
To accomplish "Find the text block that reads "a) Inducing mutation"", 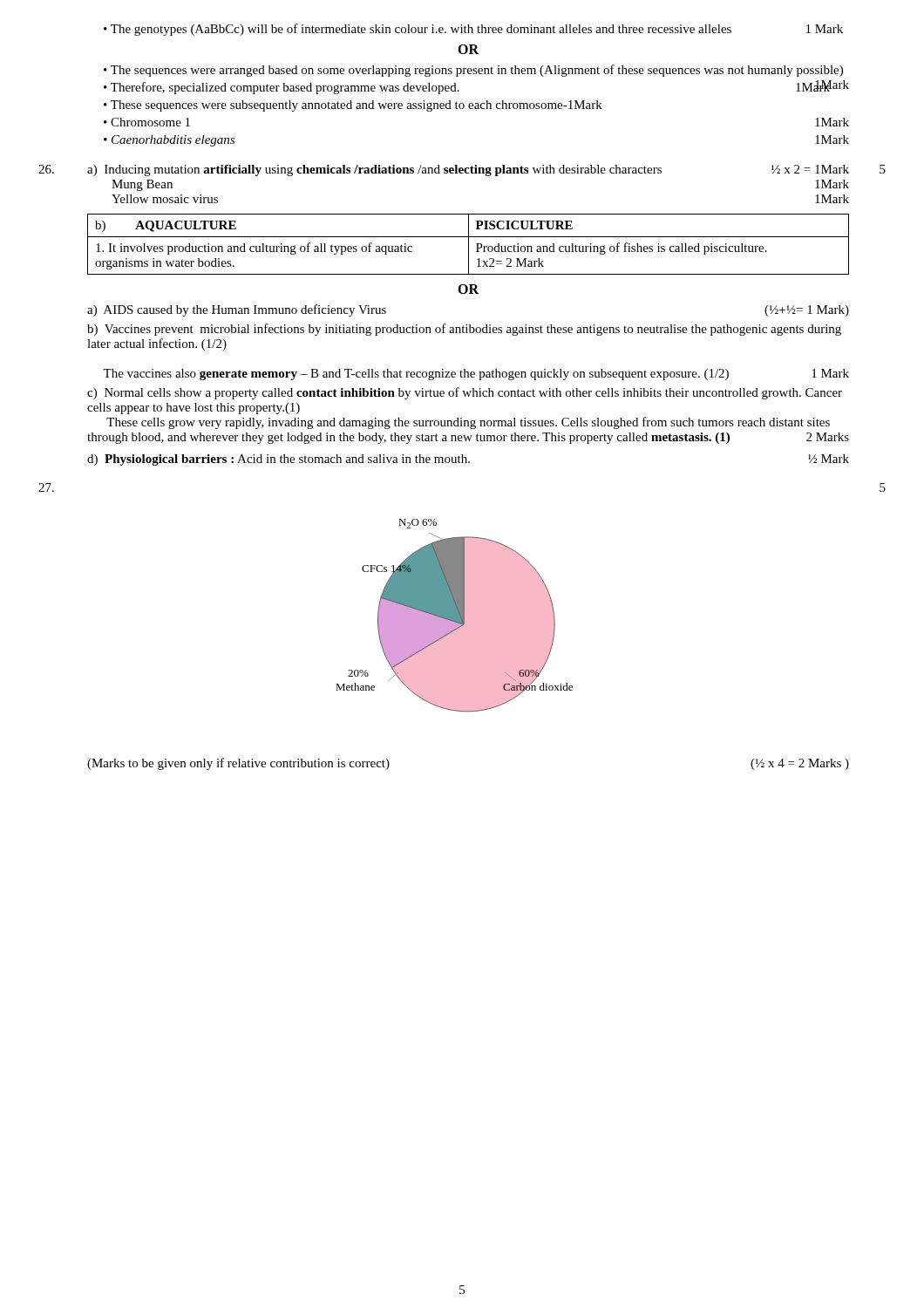I will tap(468, 184).
